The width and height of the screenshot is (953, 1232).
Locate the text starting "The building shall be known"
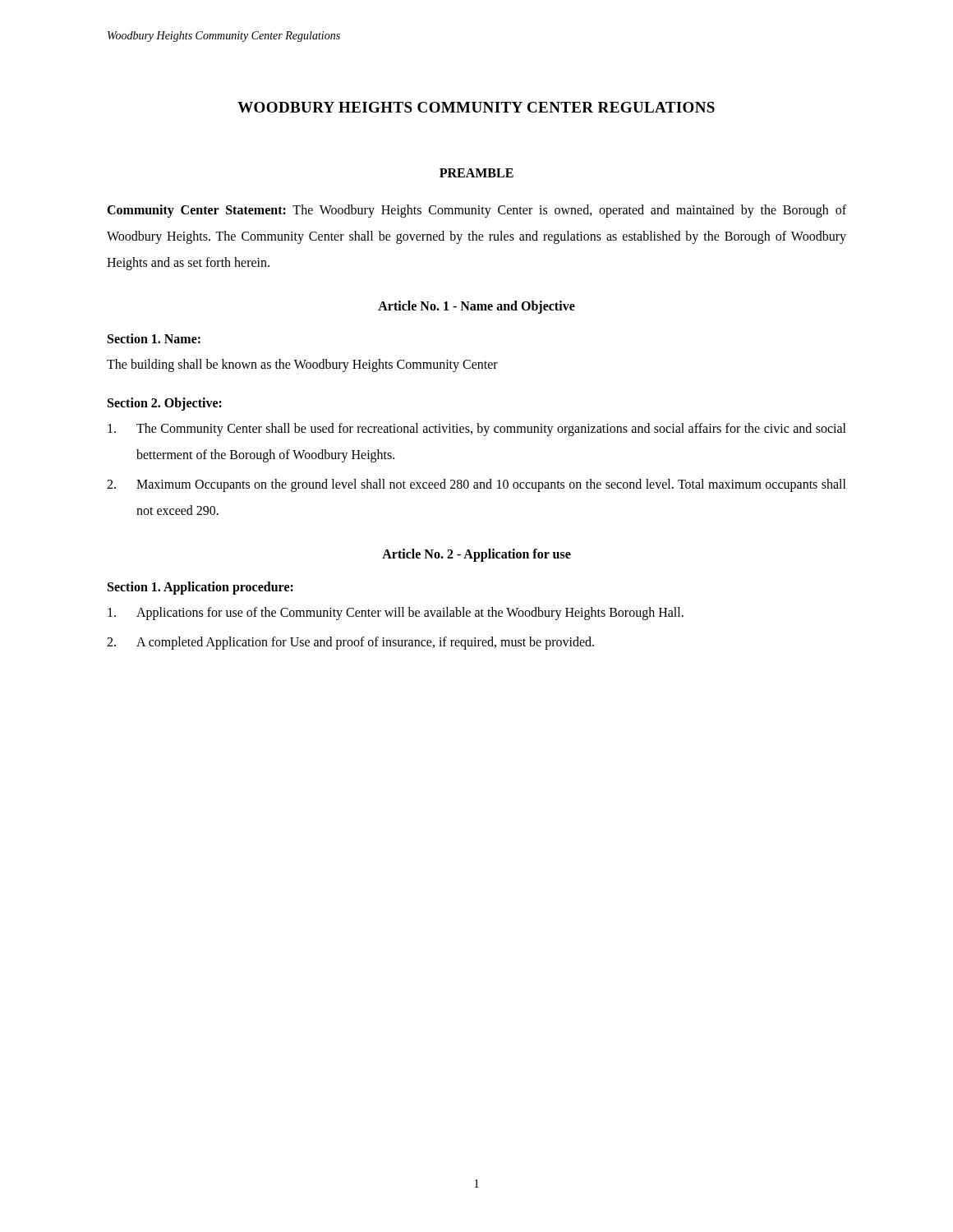[302, 364]
